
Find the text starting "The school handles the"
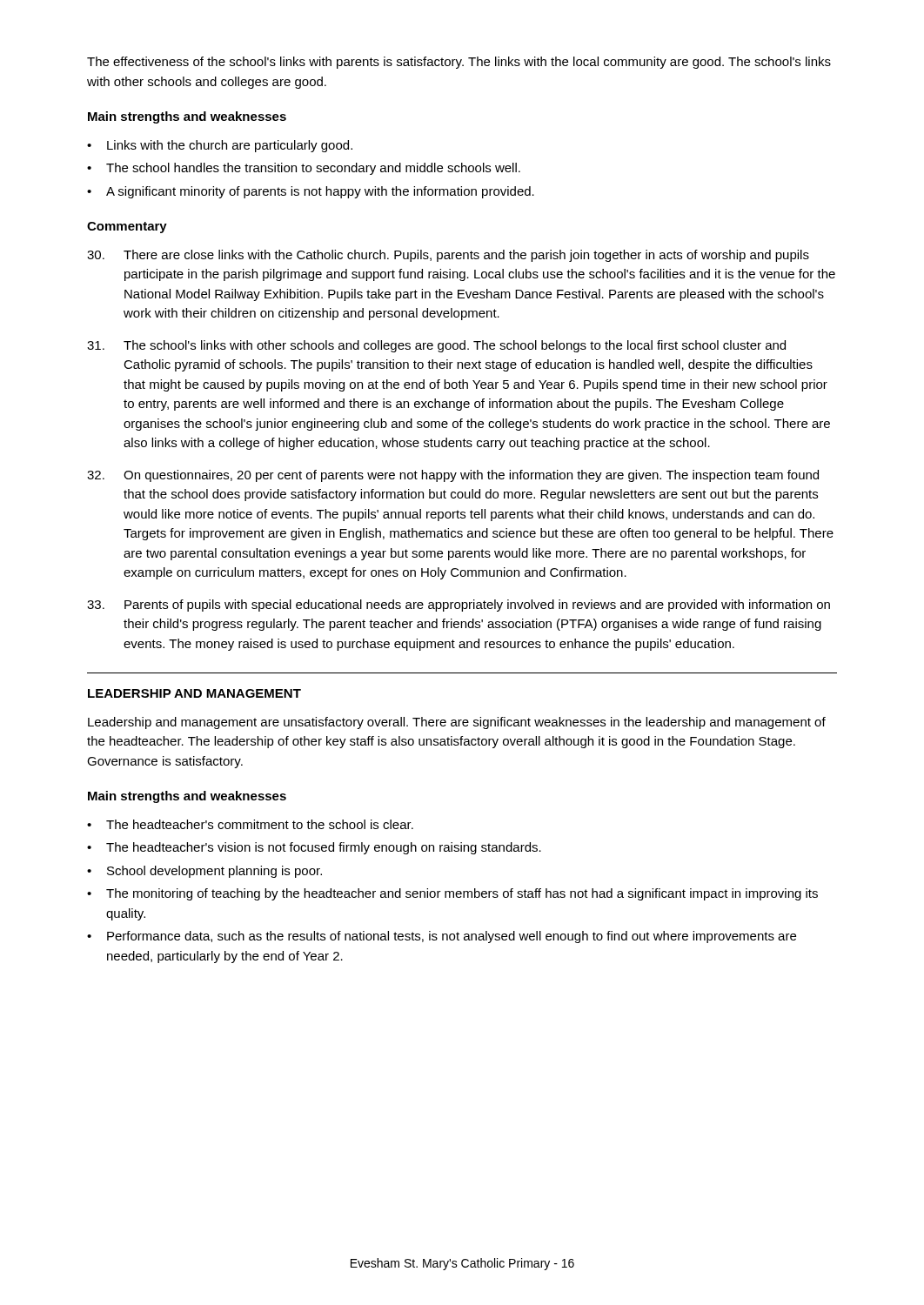pyautogui.click(x=314, y=167)
